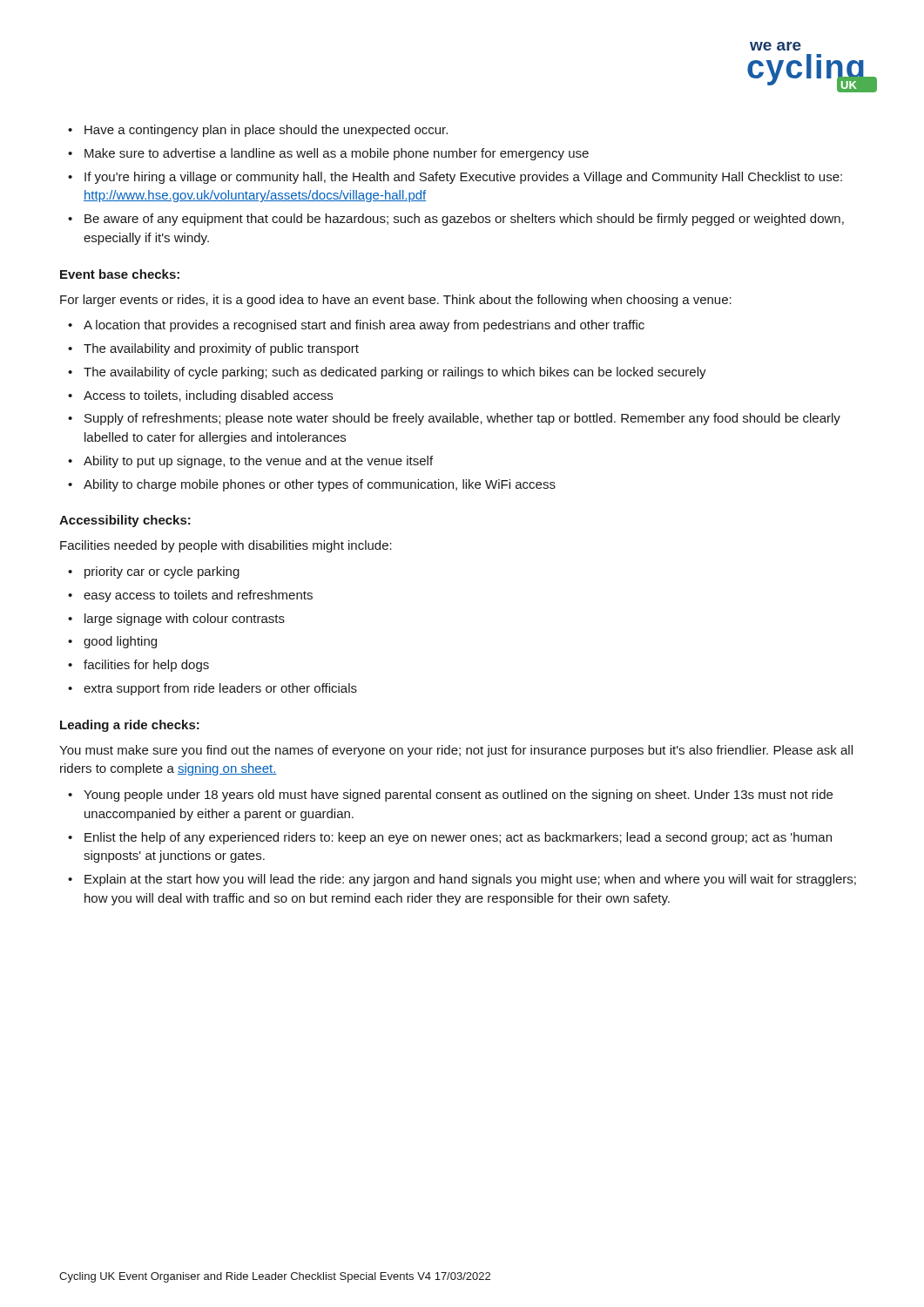Image resolution: width=924 pixels, height=1307 pixels.
Task: Find the list item that says "Enlist the help of any experienced riders"
Action: tap(458, 846)
